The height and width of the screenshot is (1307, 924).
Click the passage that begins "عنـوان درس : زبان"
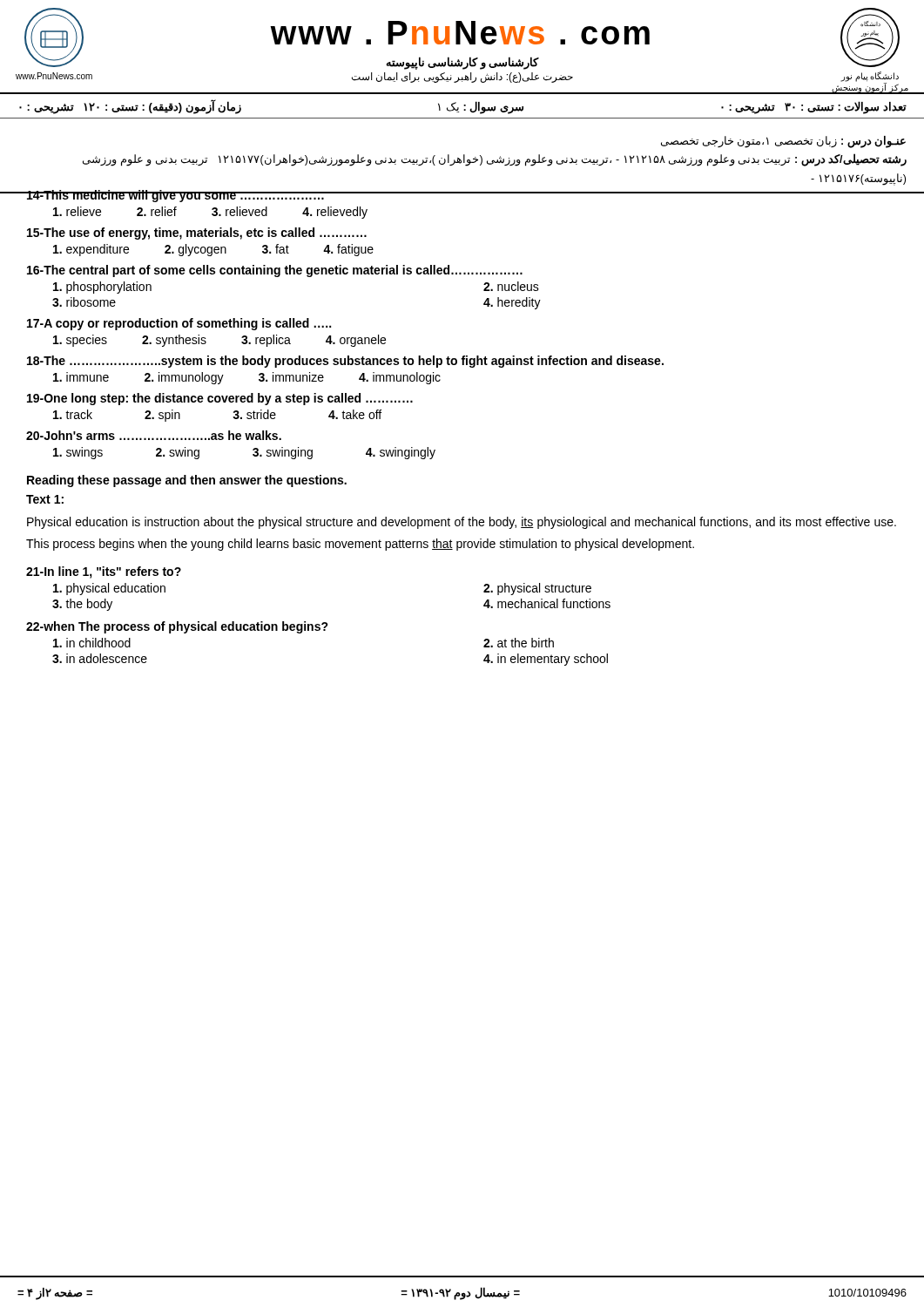point(494,160)
